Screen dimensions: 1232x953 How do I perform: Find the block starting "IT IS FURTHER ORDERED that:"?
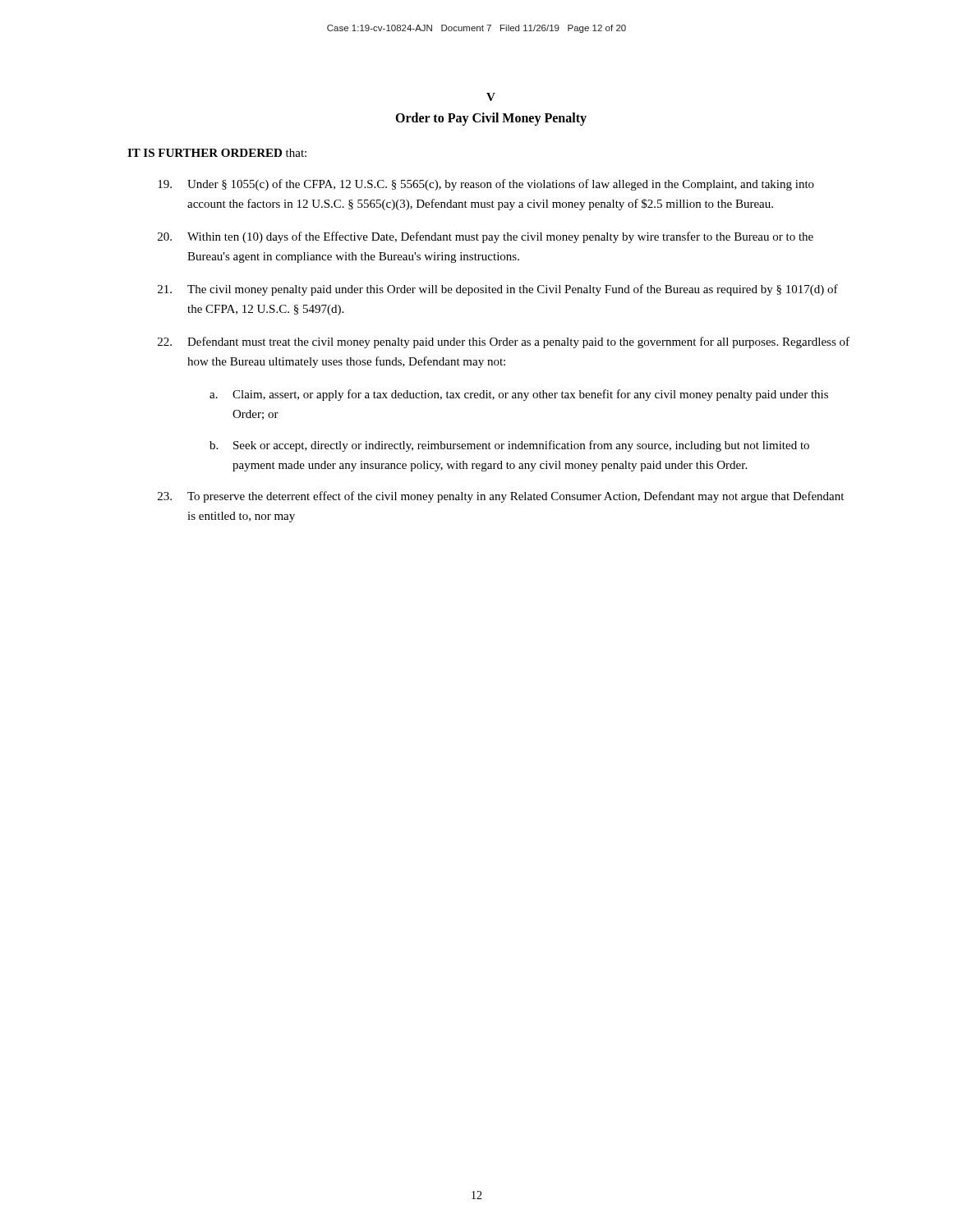click(217, 153)
